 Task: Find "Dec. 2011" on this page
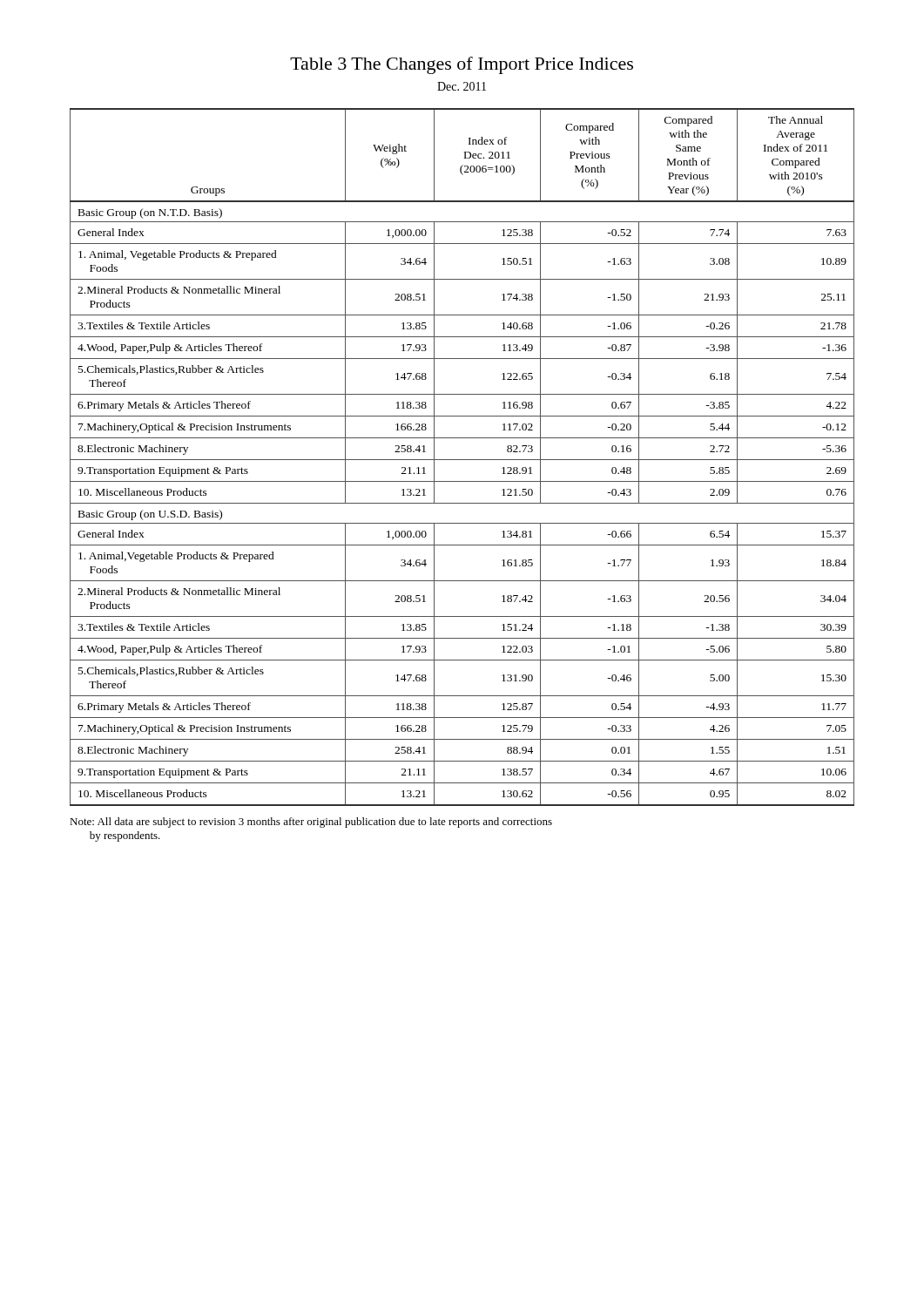click(x=462, y=87)
